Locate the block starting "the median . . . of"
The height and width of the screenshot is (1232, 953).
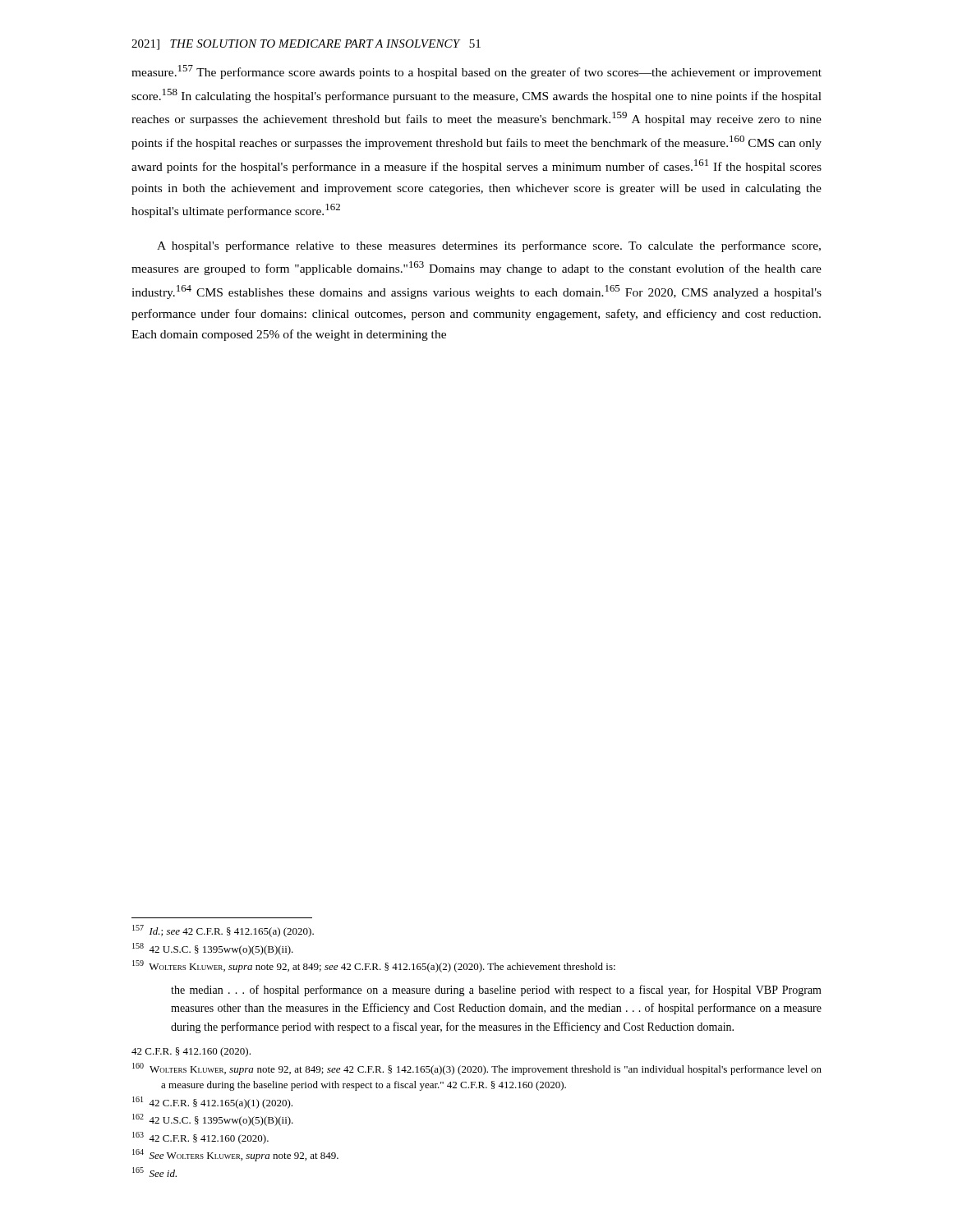(496, 1008)
